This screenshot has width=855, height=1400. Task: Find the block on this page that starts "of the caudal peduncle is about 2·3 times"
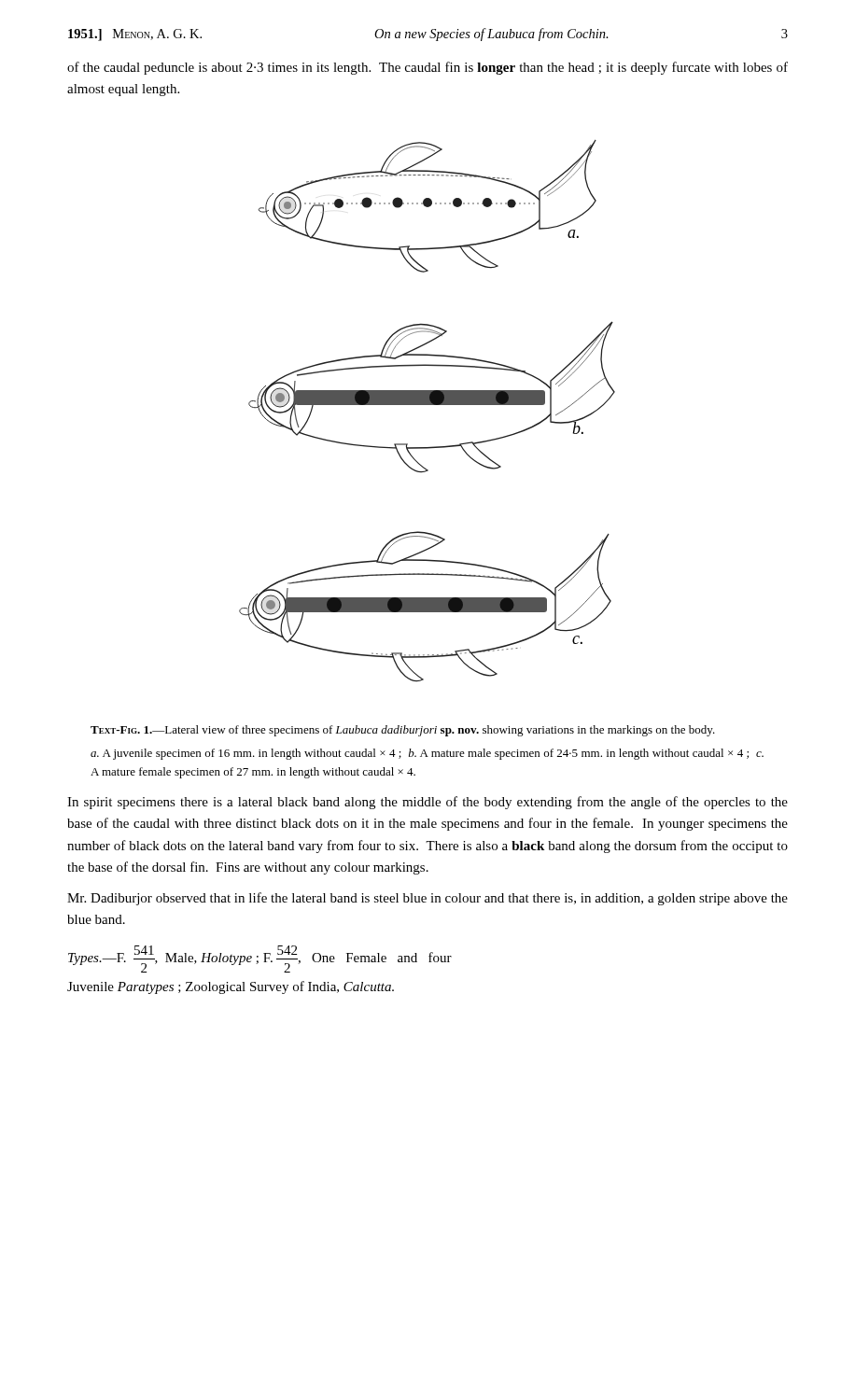(428, 78)
